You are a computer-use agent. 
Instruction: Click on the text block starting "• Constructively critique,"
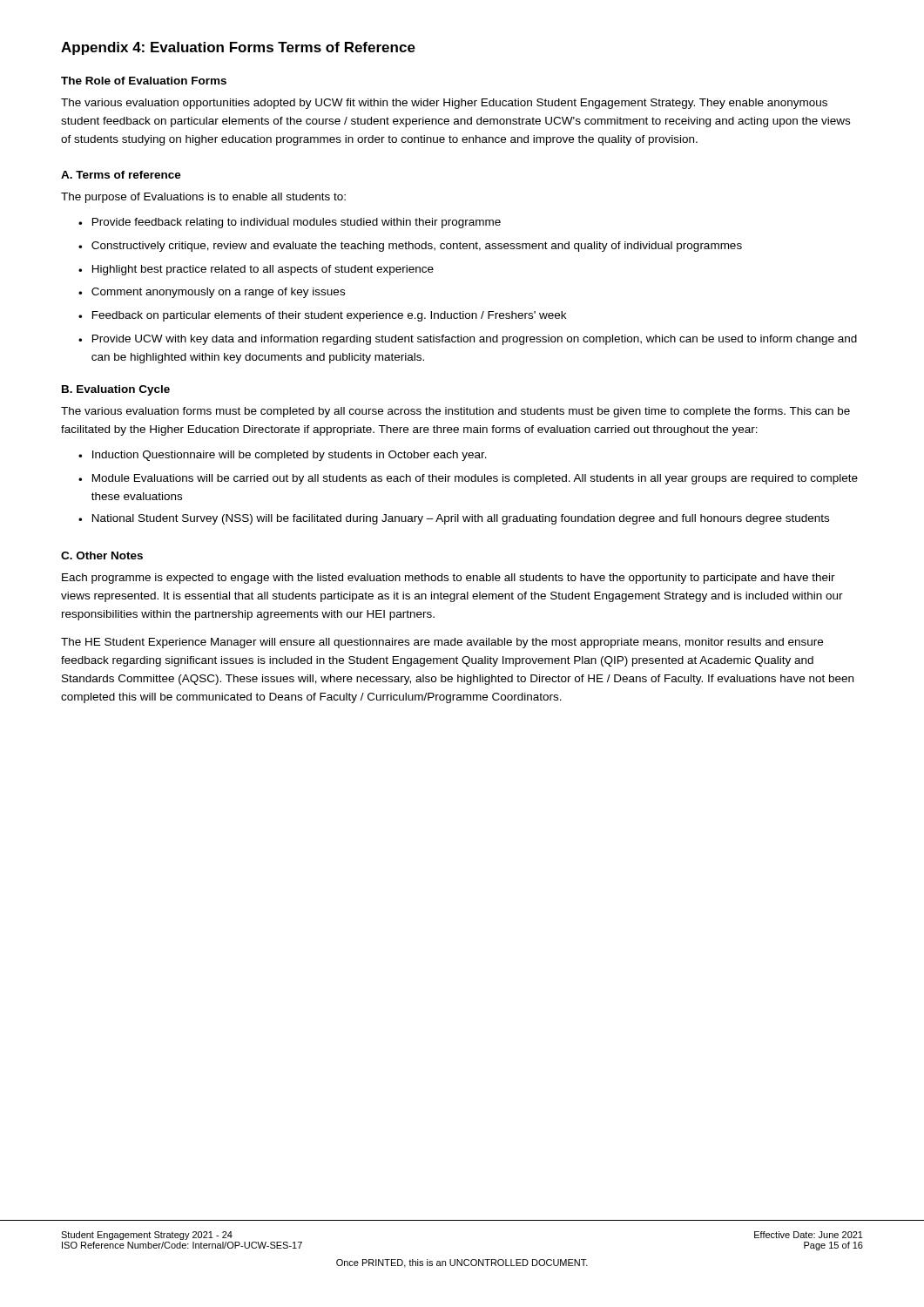click(x=410, y=247)
